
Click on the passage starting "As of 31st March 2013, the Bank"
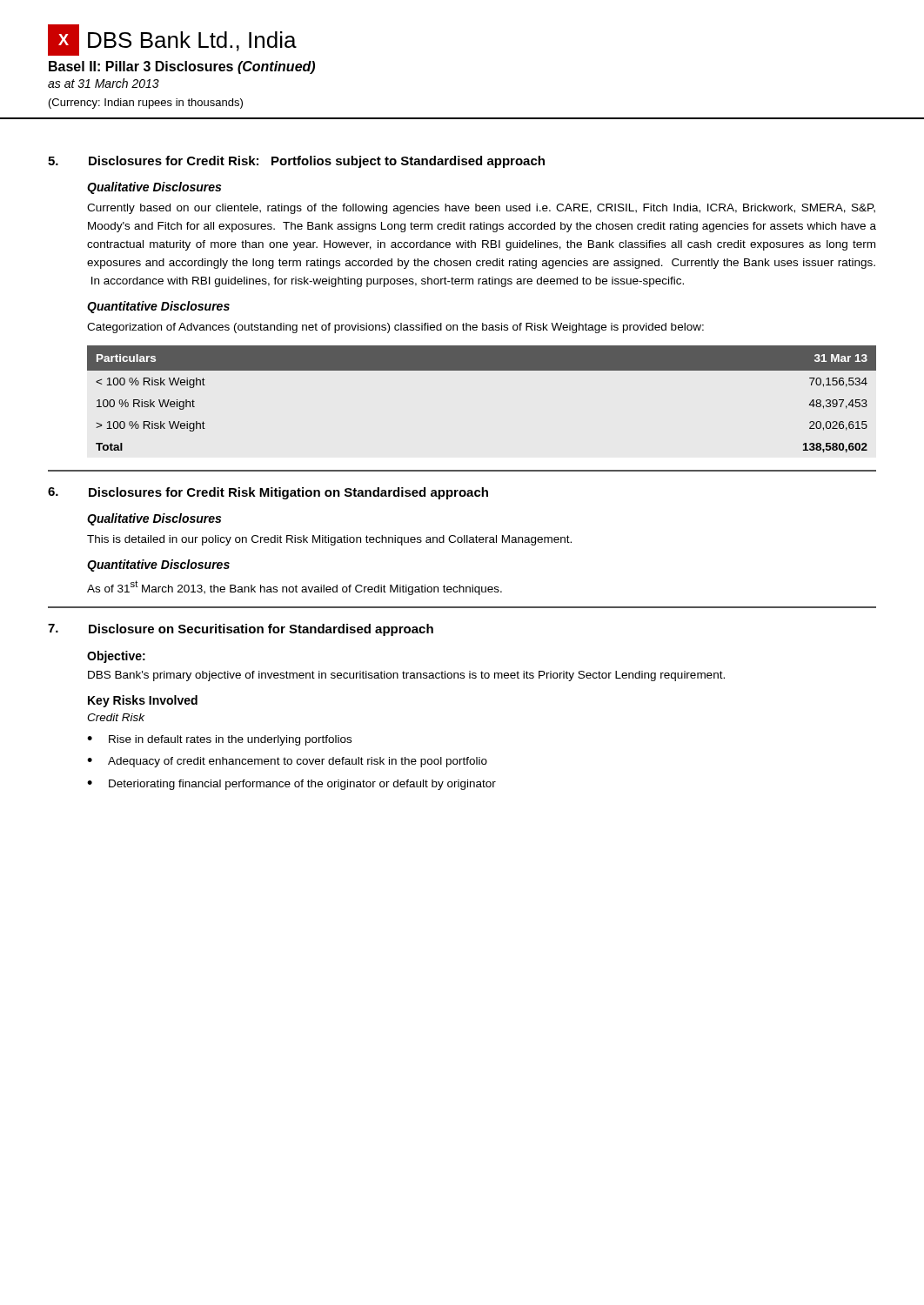pos(295,587)
